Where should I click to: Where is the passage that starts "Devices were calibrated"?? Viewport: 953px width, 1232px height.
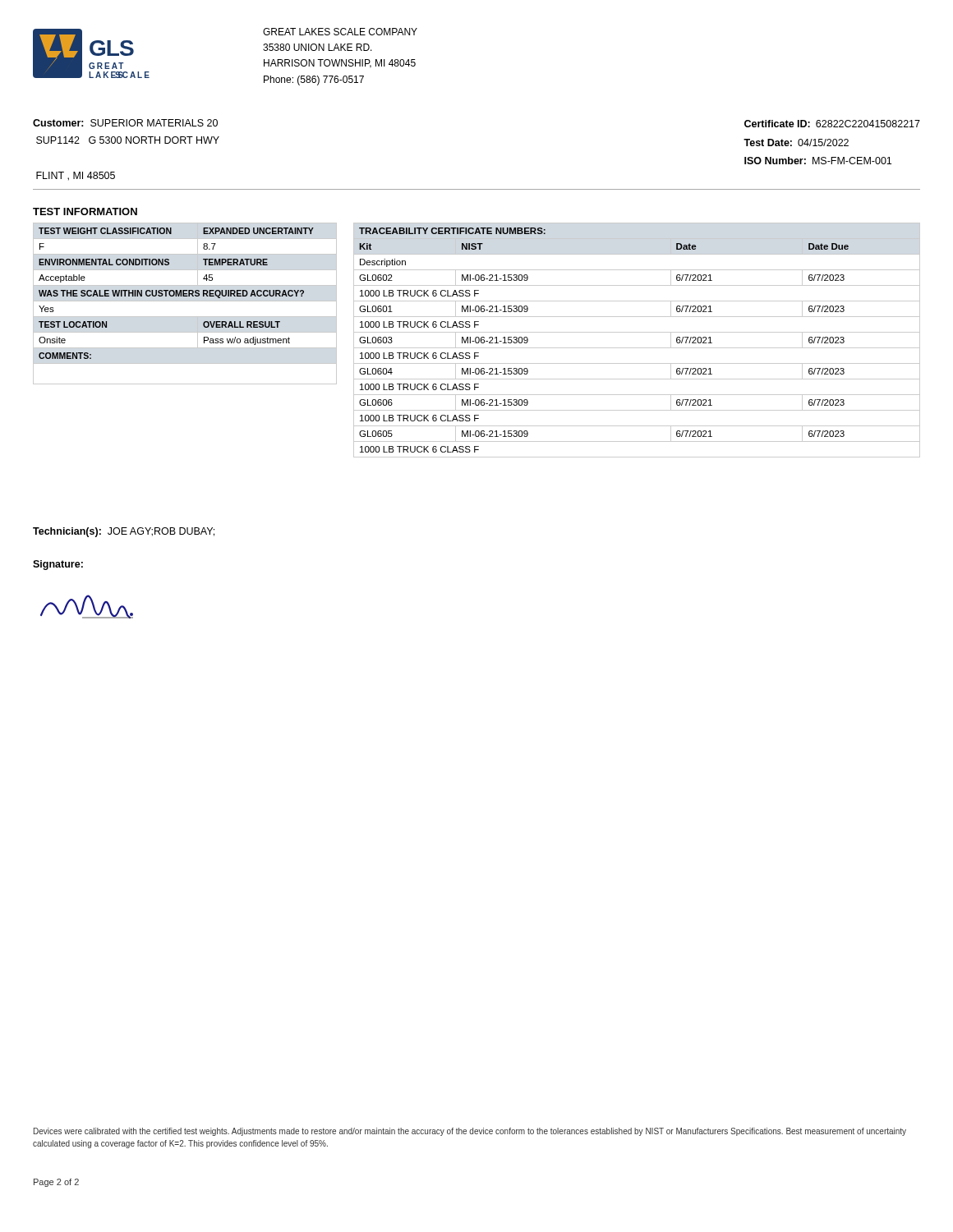470,1138
